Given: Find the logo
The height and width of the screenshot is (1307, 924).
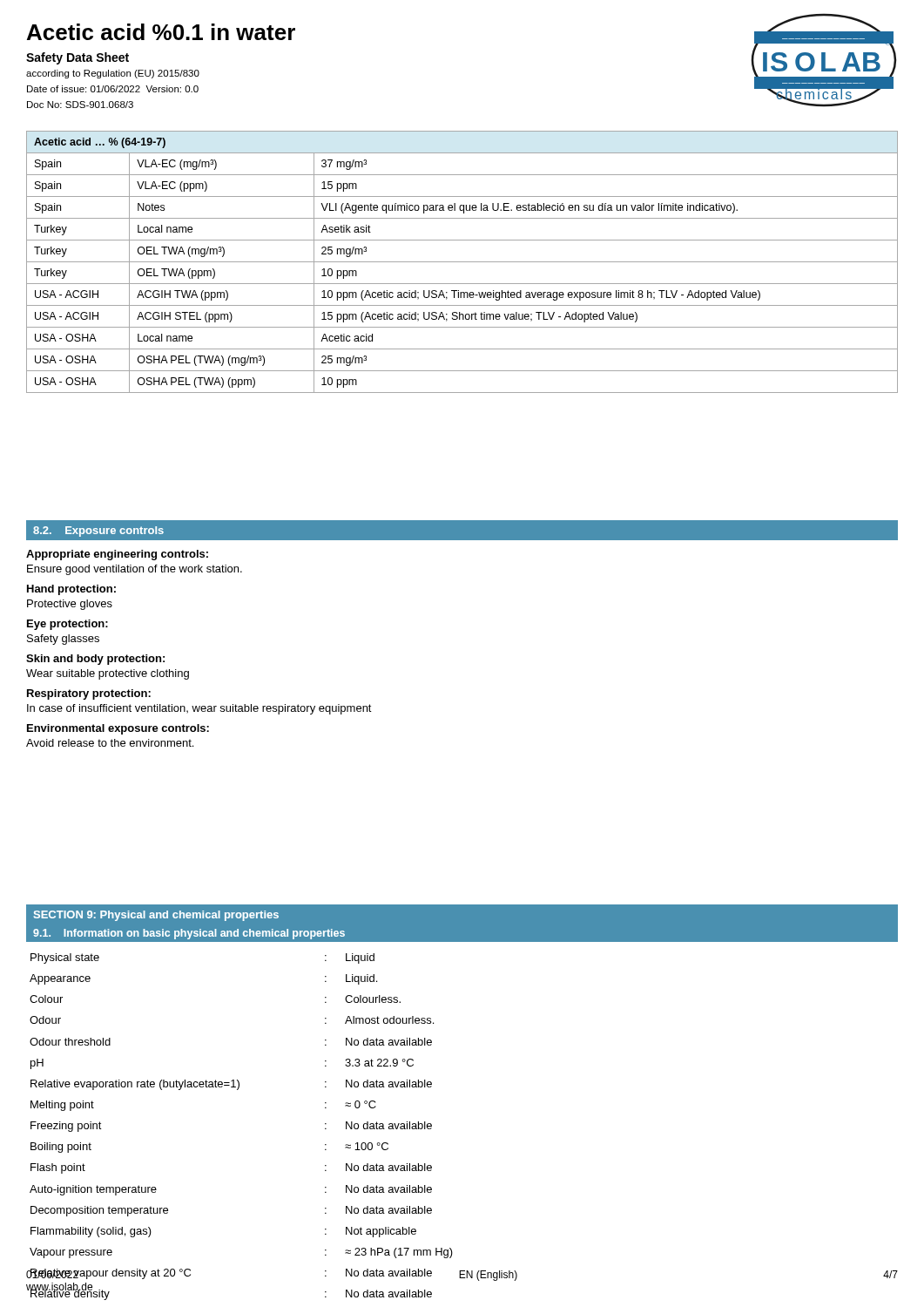Looking at the screenshot, I should click(x=824, y=60).
